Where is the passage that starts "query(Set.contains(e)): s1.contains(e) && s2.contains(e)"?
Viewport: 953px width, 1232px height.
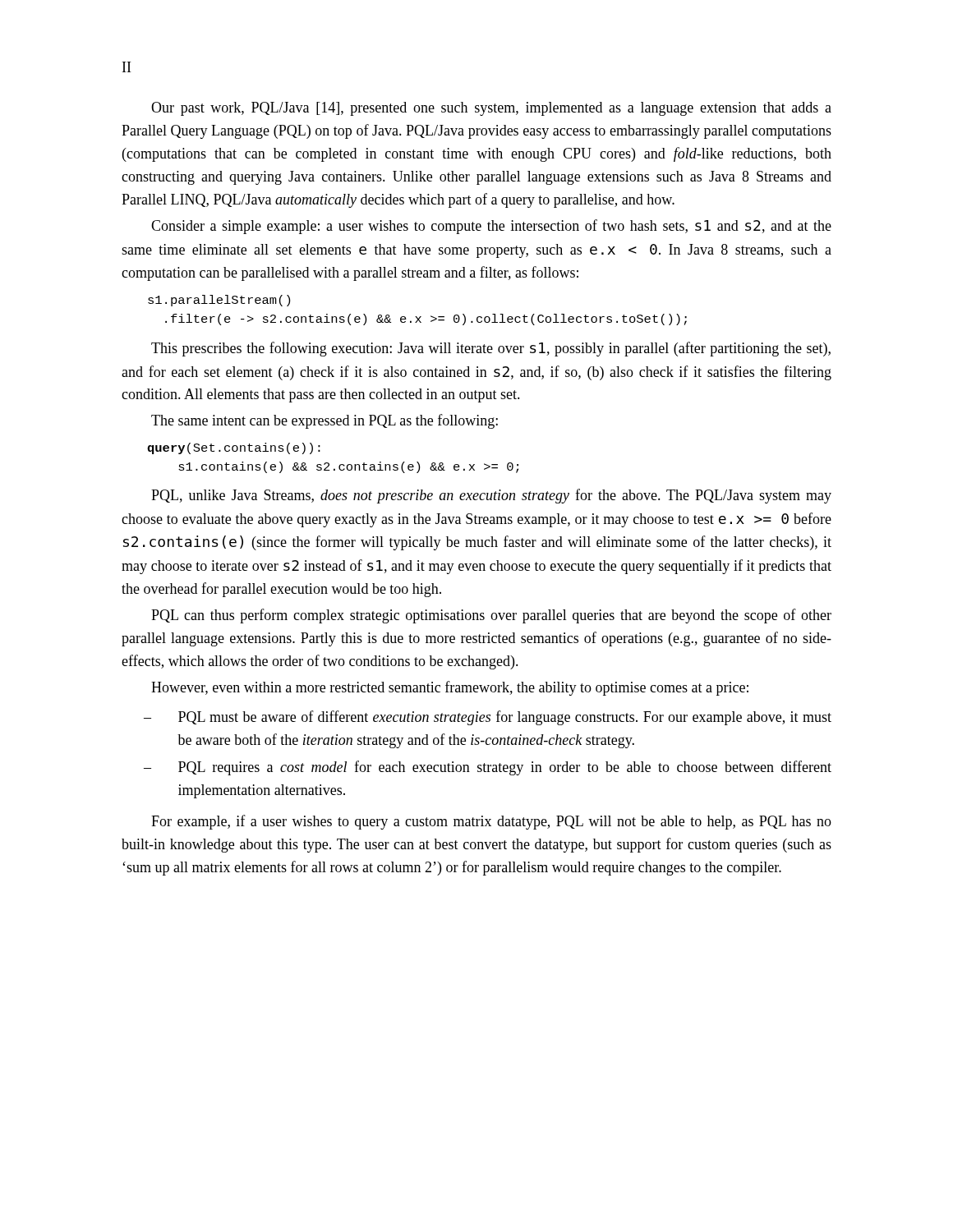(334, 458)
